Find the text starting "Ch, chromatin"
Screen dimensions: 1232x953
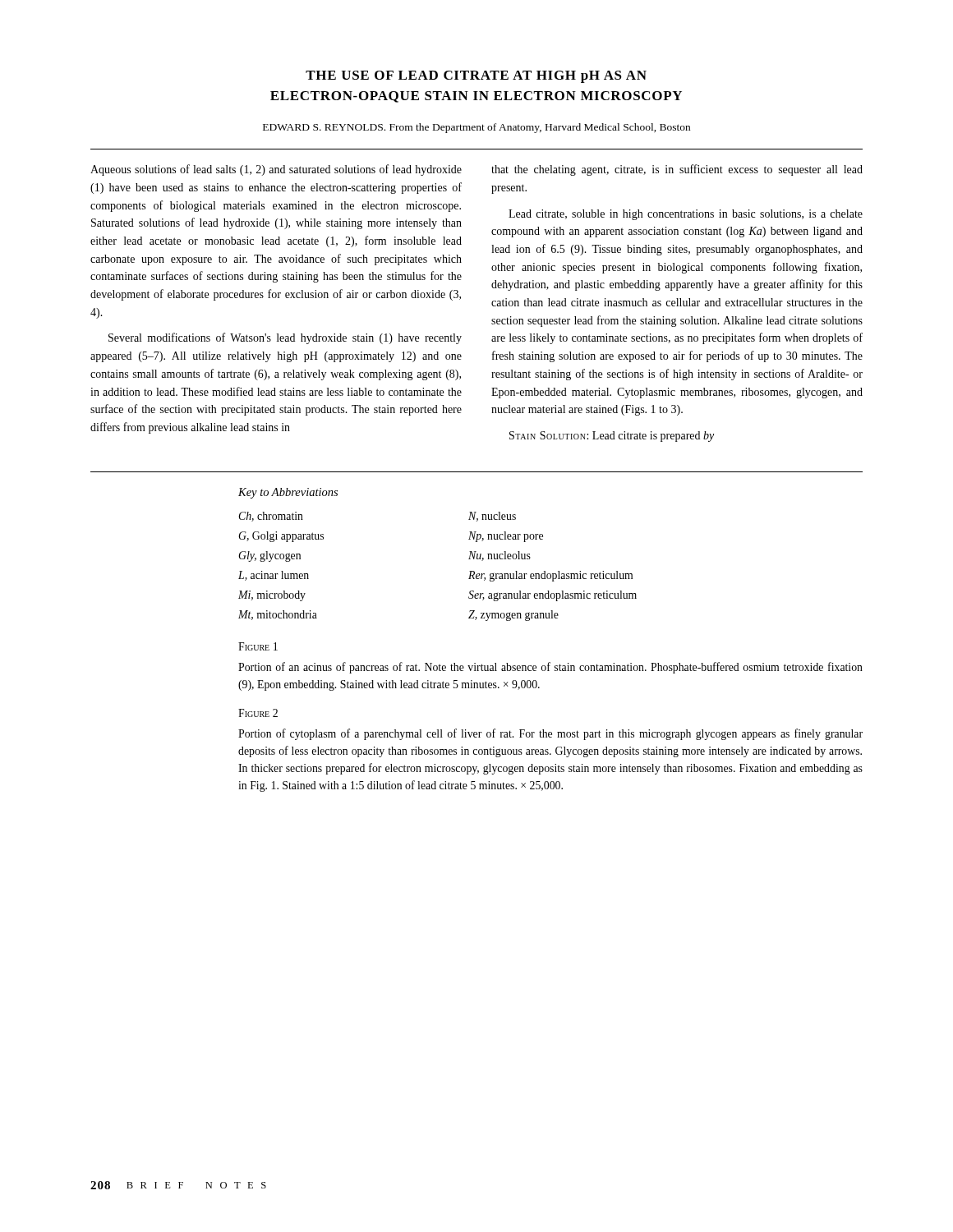point(271,516)
